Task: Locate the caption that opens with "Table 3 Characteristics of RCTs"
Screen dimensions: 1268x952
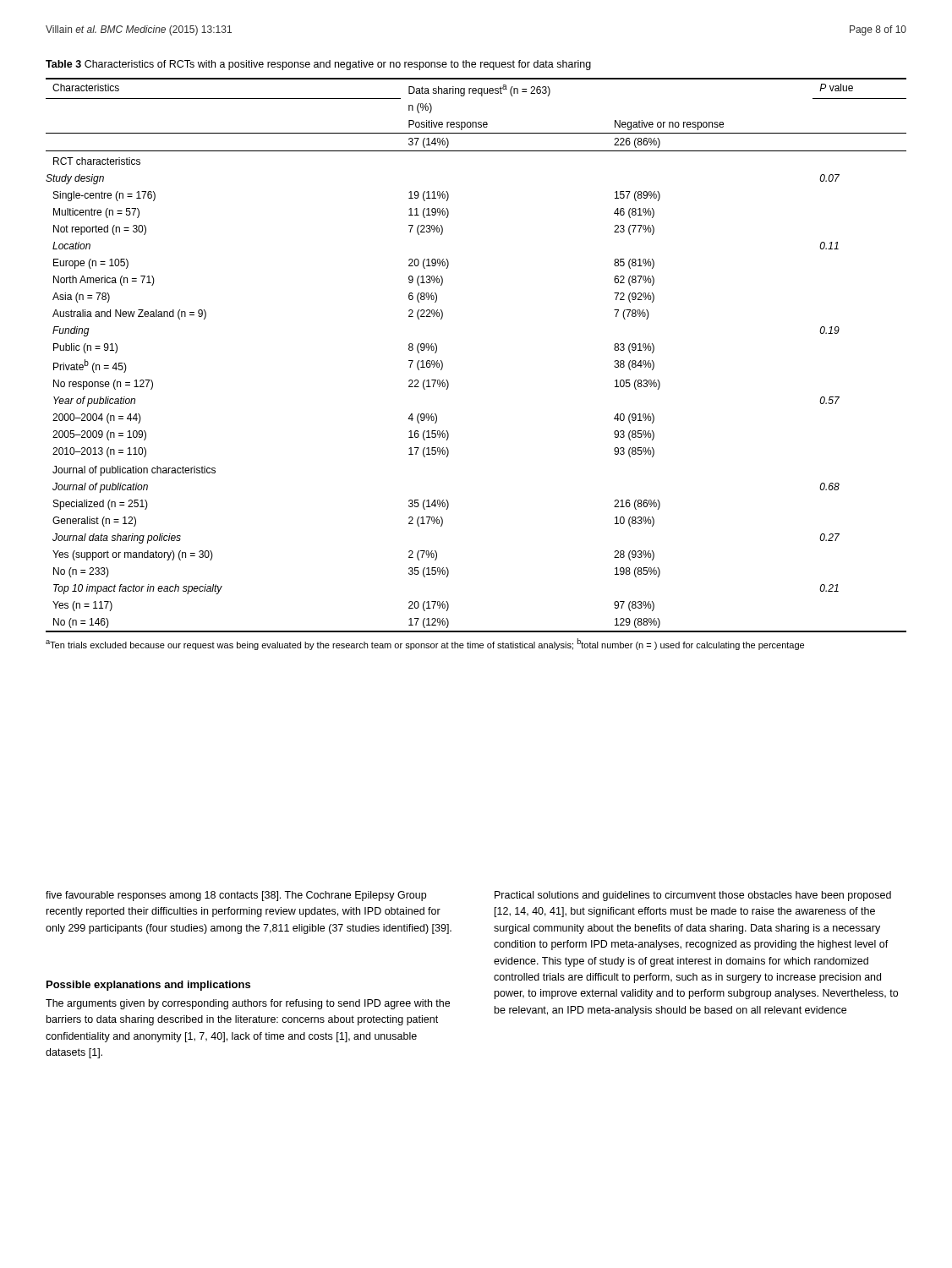Action: pyautogui.click(x=318, y=65)
